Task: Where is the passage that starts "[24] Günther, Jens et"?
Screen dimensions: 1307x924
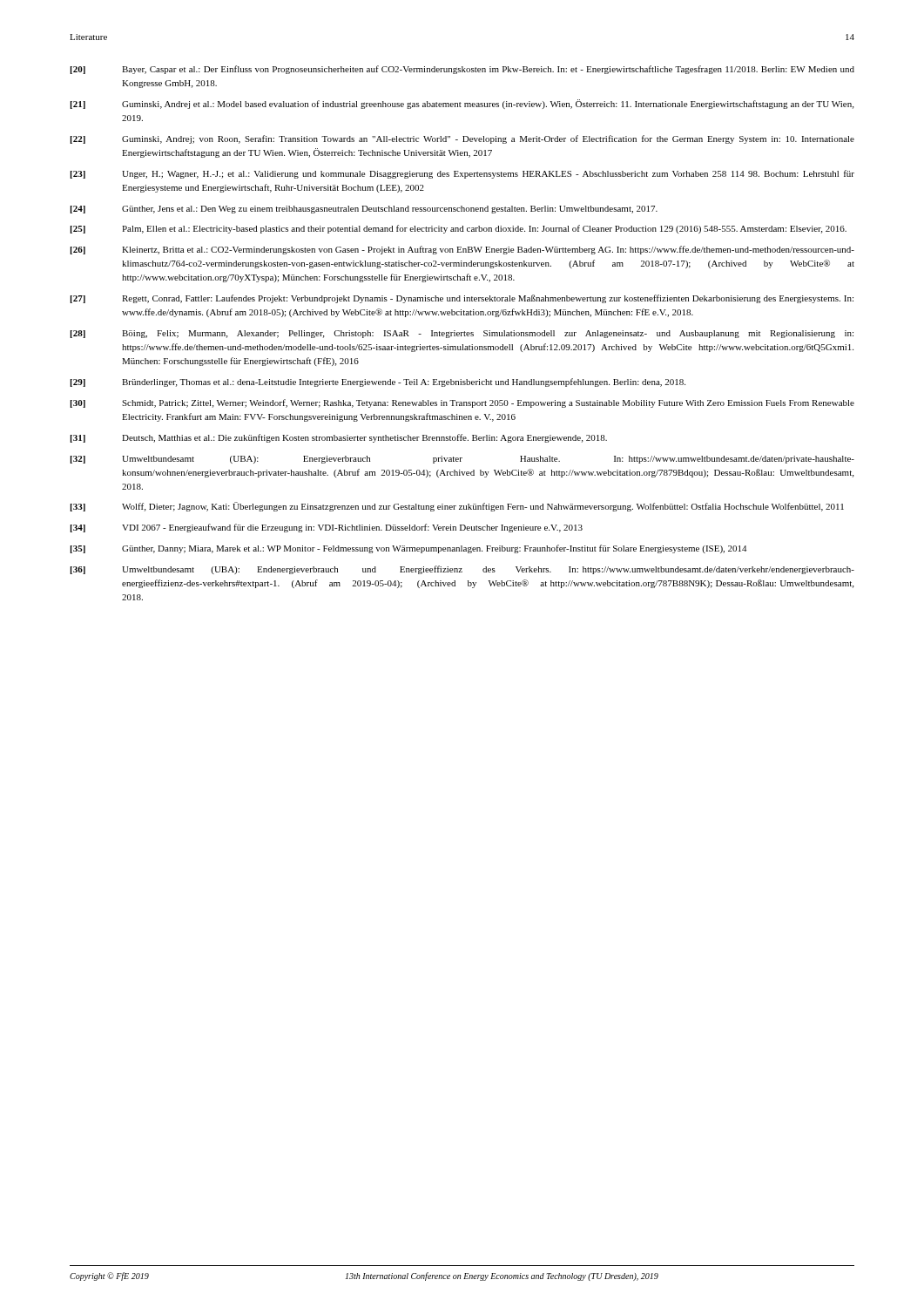Action: [462, 209]
